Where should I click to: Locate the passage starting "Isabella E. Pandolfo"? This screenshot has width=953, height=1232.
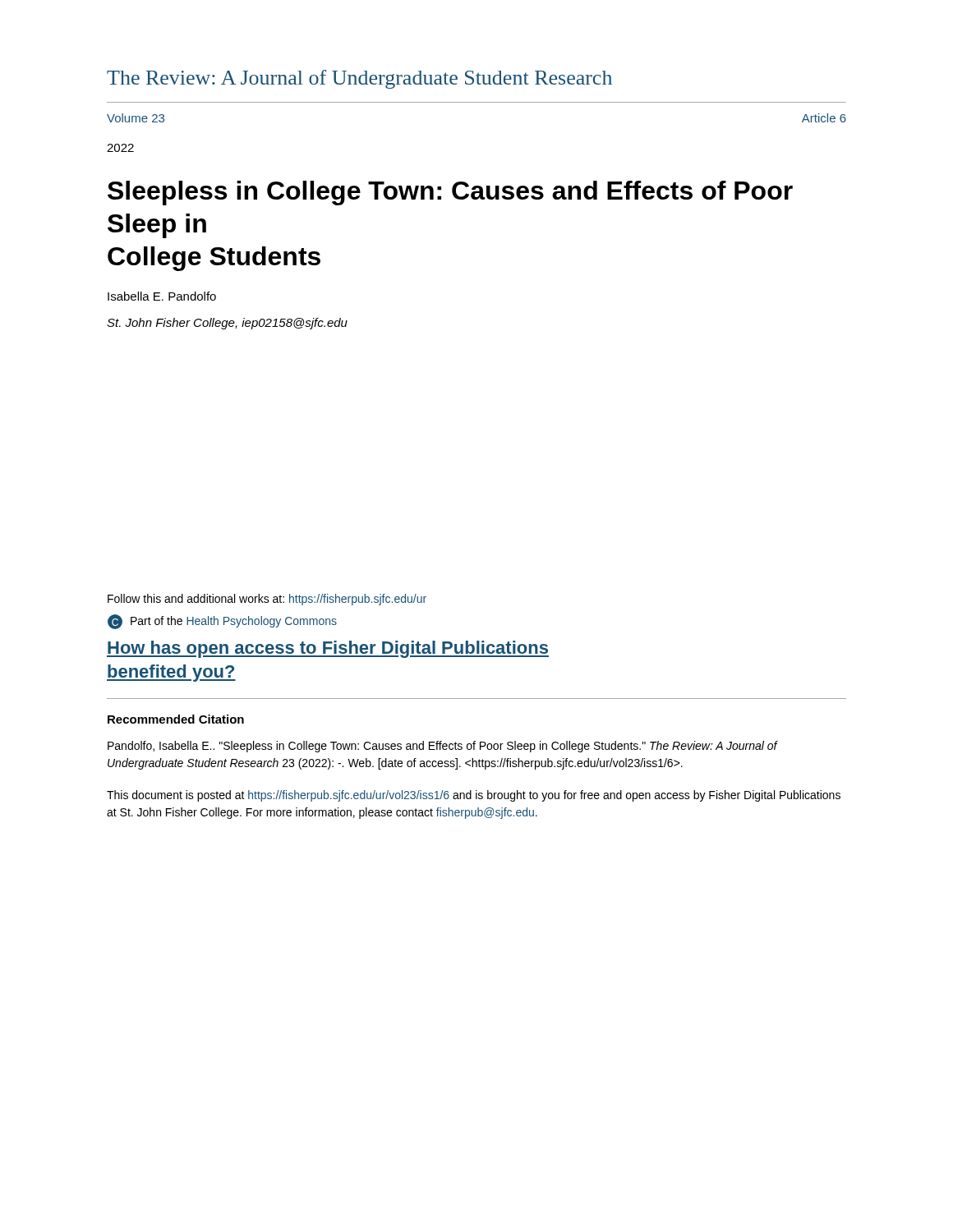(162, 296)
